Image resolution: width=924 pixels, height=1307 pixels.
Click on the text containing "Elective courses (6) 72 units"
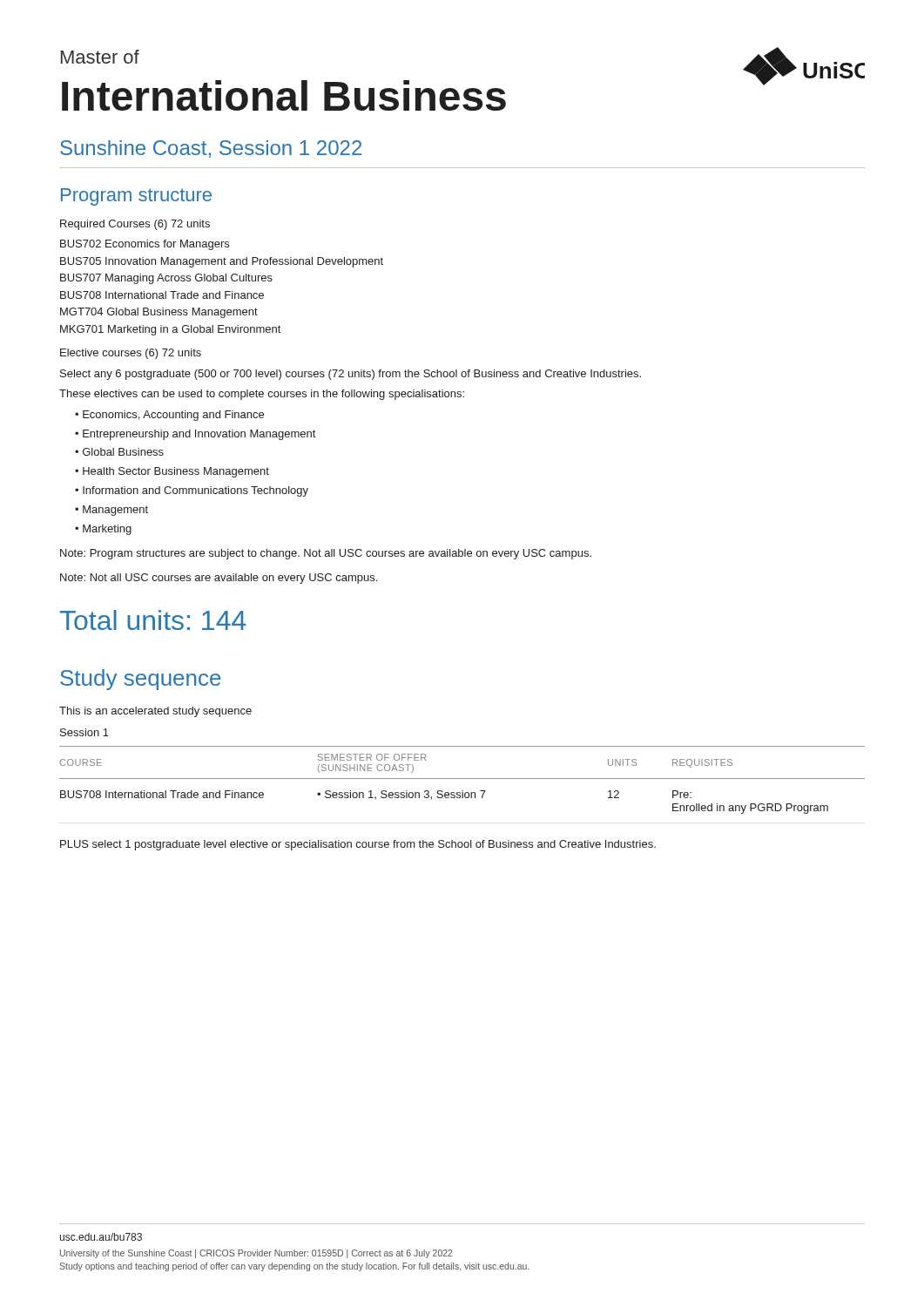(x=131, y=354)
